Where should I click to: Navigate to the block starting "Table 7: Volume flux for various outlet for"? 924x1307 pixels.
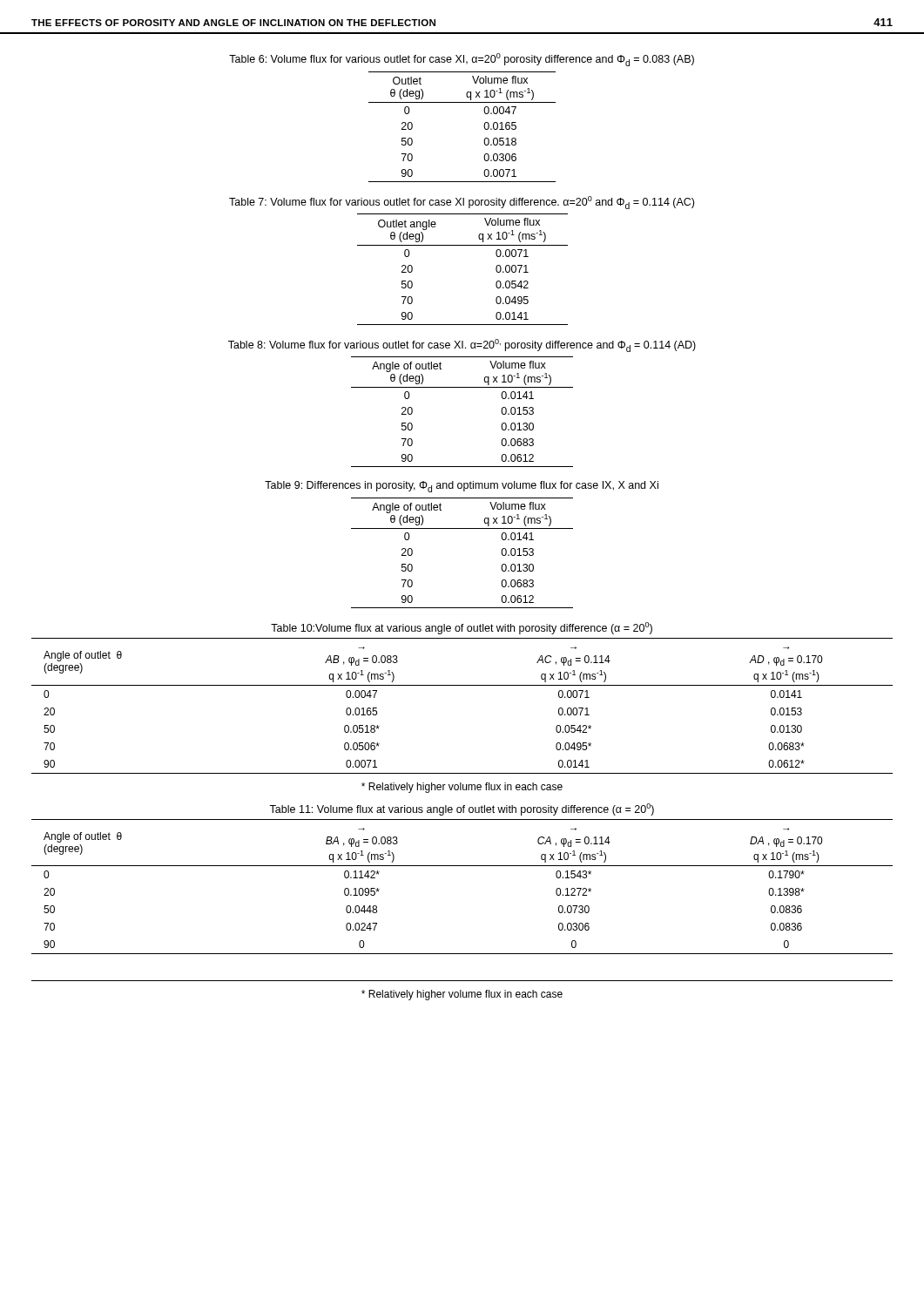pyautogui.click(x=462, y=202)
